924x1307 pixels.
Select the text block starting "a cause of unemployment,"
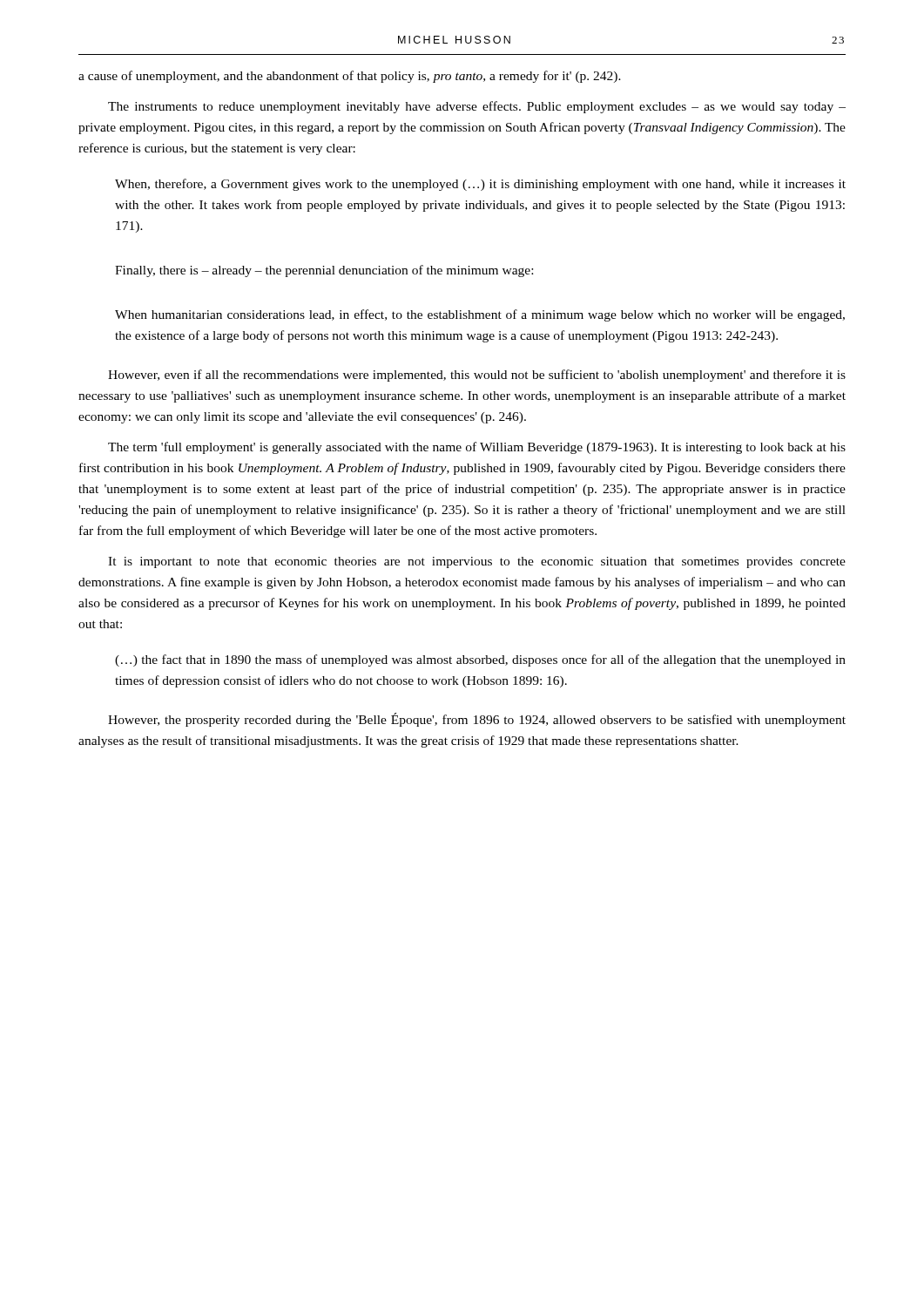462,76
